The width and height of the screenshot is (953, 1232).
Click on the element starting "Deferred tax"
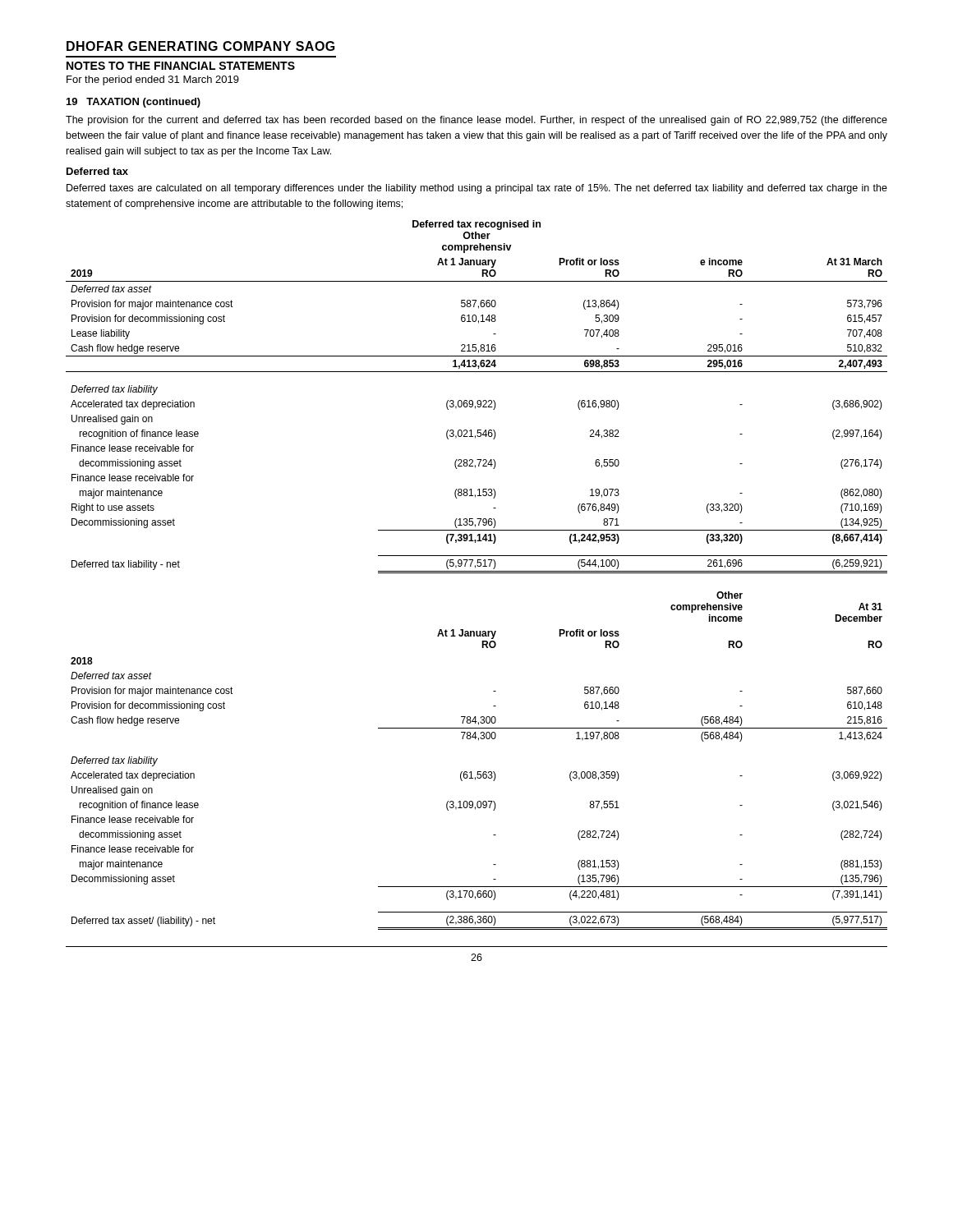pyautogui.click(x=97, y=171)
